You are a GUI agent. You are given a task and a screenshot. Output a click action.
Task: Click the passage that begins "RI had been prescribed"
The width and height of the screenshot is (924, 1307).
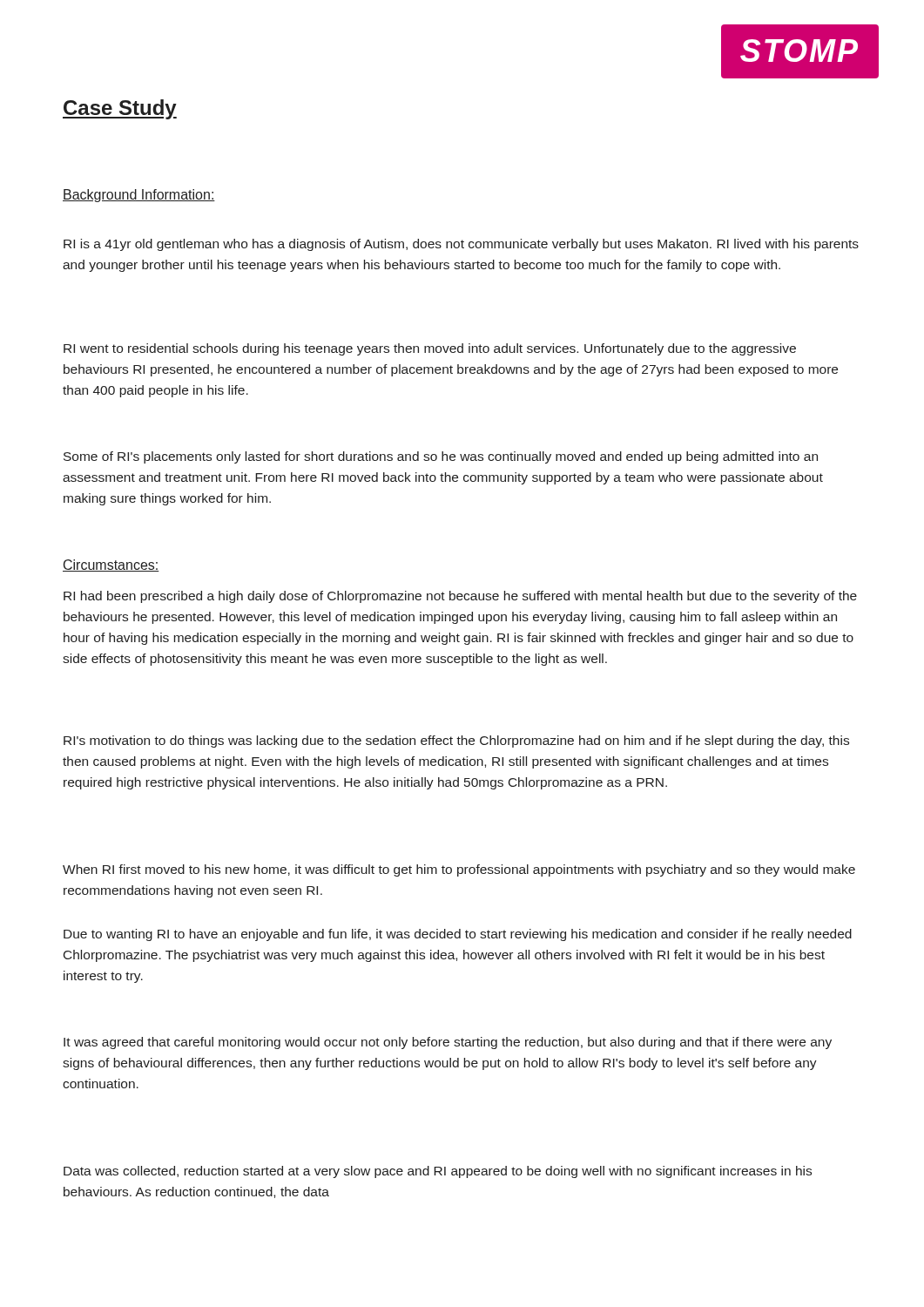coord(460,627)
